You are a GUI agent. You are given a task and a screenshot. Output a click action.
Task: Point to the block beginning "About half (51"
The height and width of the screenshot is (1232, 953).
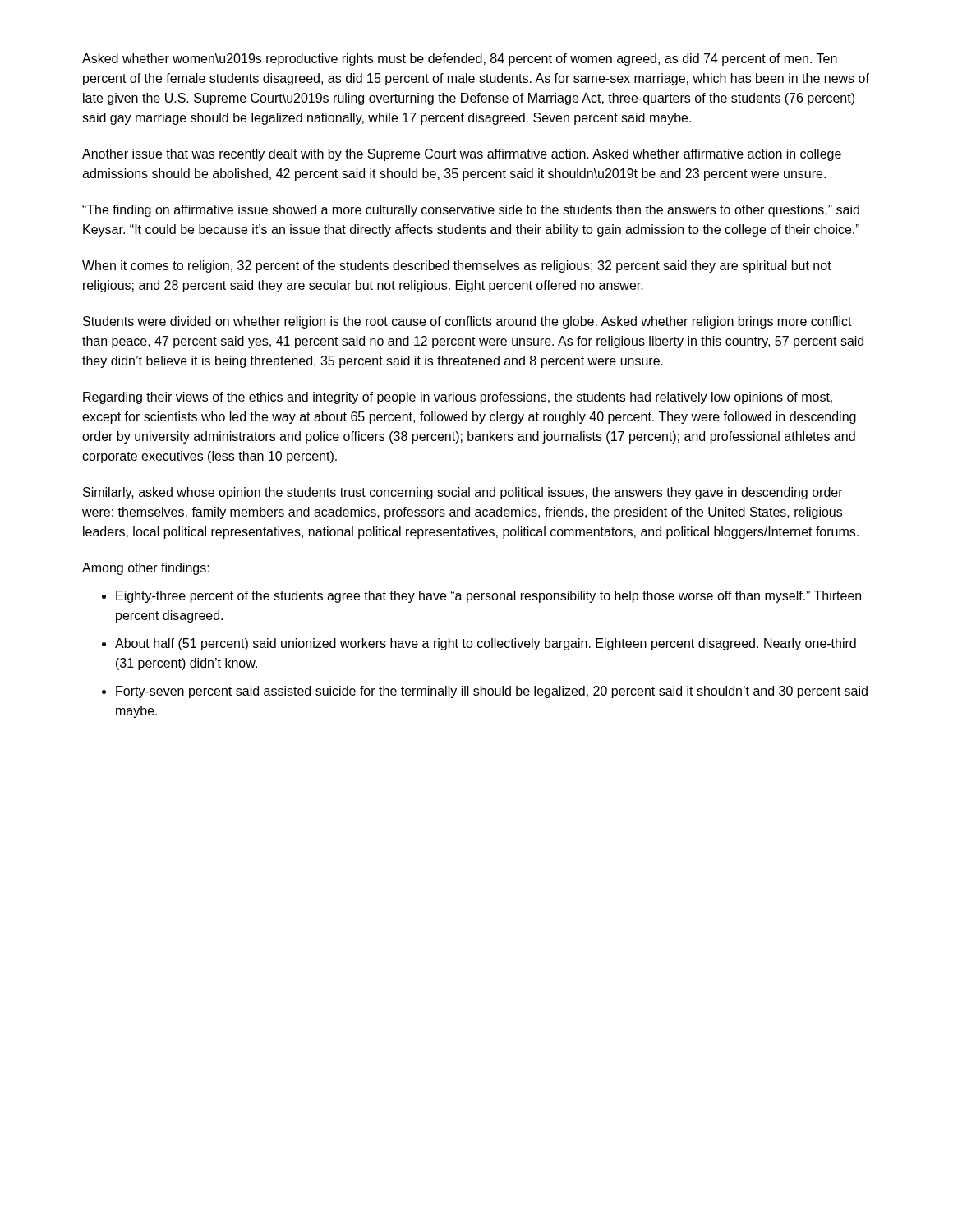pos(486,653)
